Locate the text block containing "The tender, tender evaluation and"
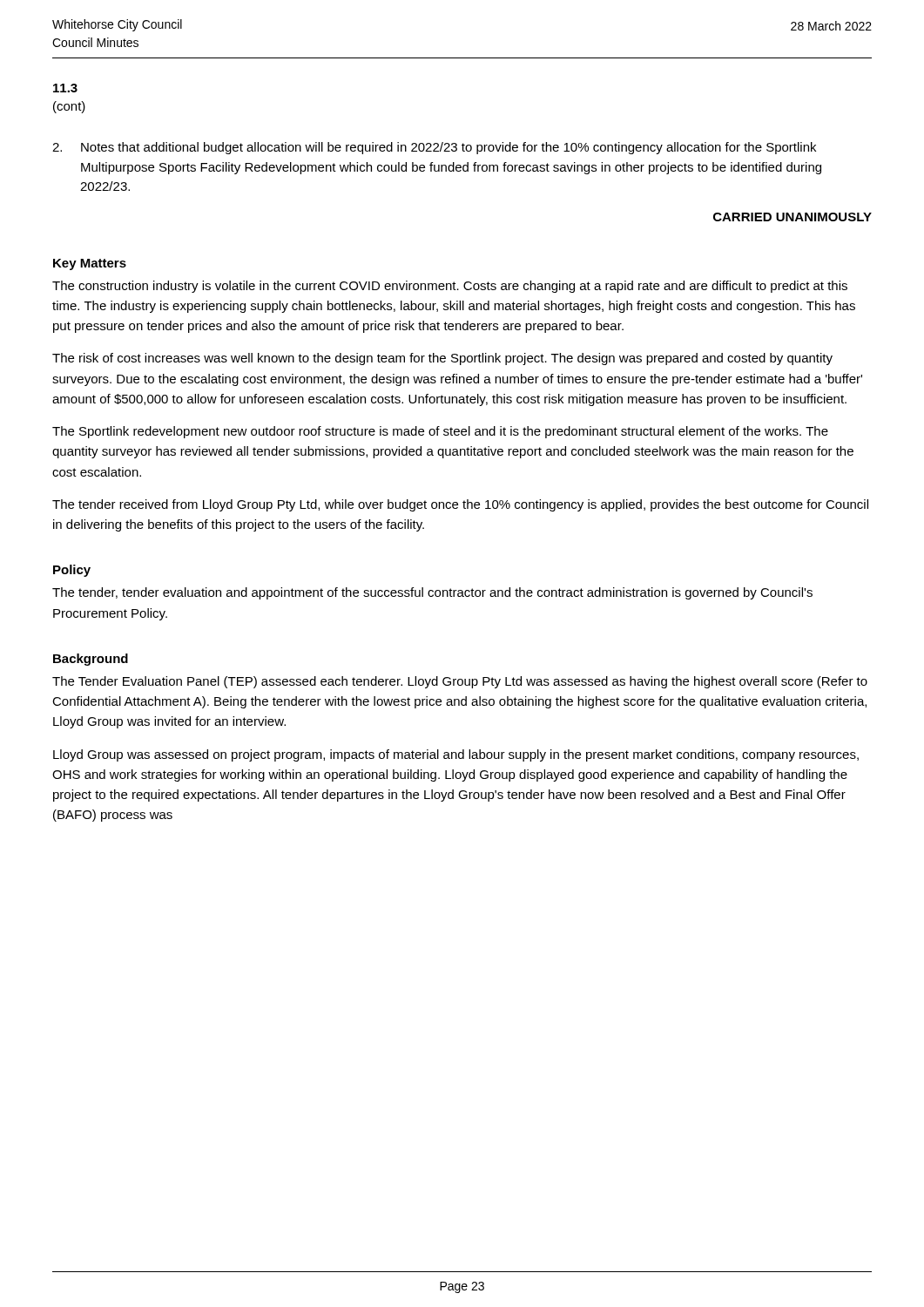 (x=433, y=602)
